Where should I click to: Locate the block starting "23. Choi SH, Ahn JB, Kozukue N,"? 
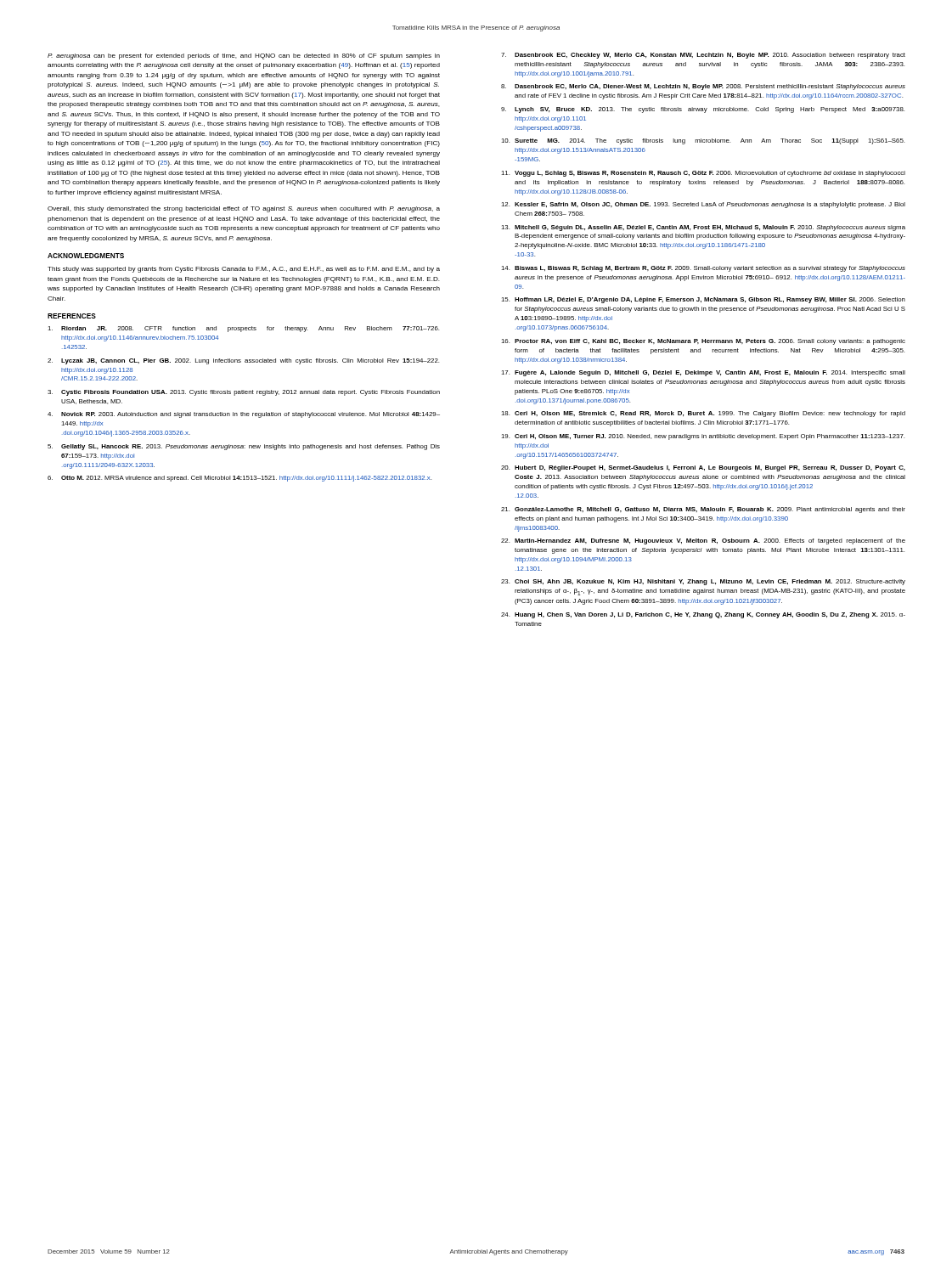(x=703, y=592)
